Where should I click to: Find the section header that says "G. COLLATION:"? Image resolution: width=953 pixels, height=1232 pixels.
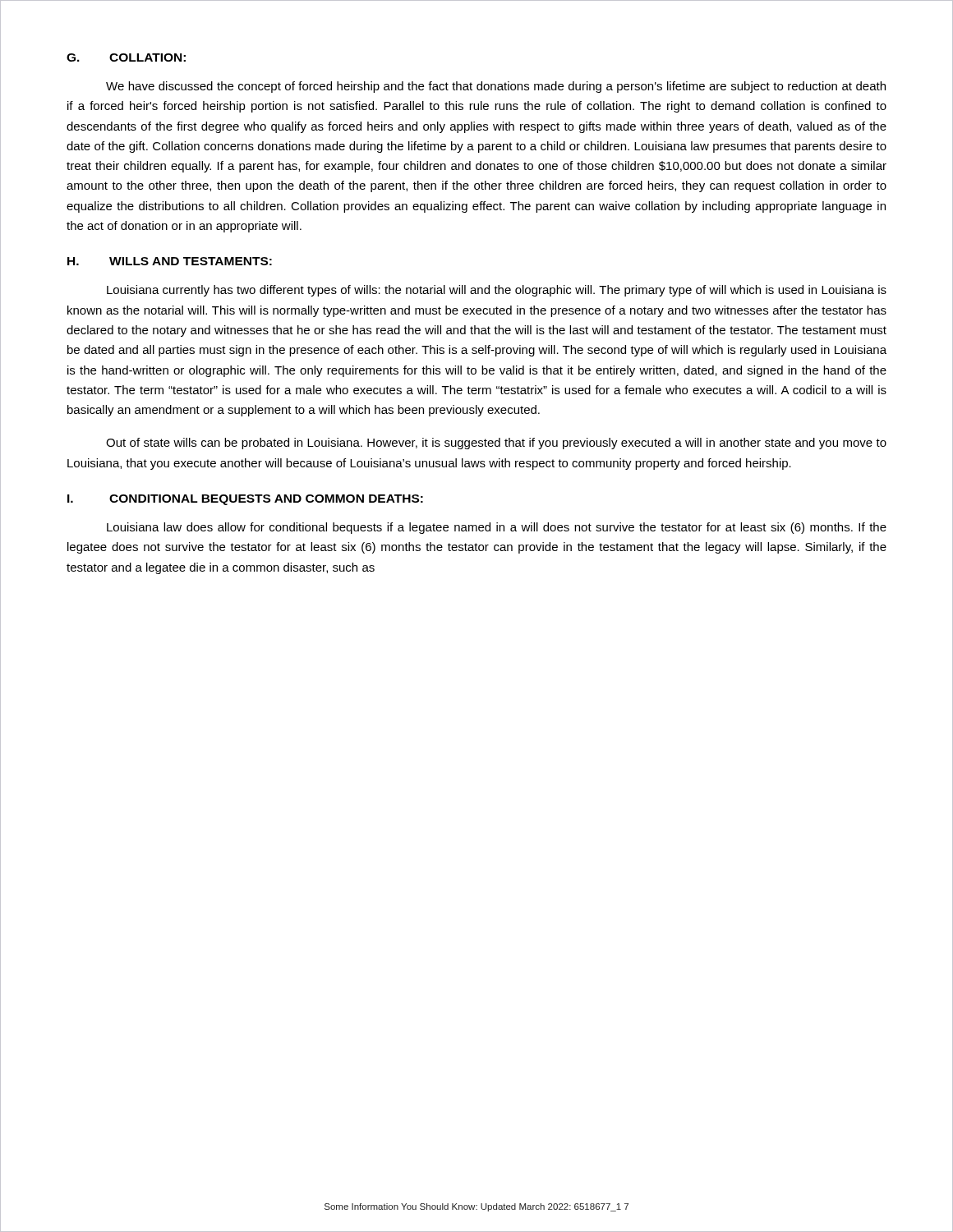(127, 58)
